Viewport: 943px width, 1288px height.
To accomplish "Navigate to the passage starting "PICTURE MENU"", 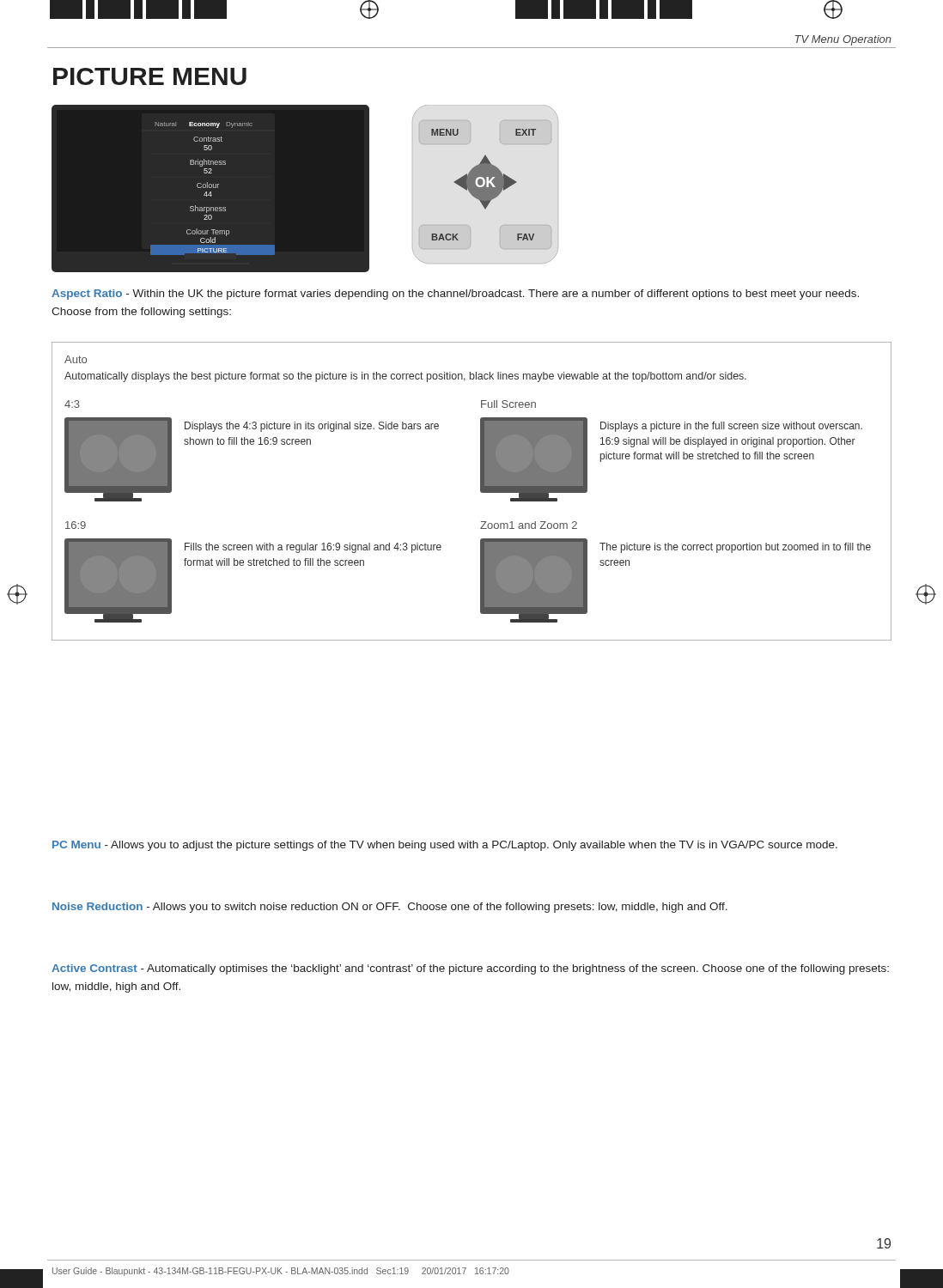I will [150, 76].
